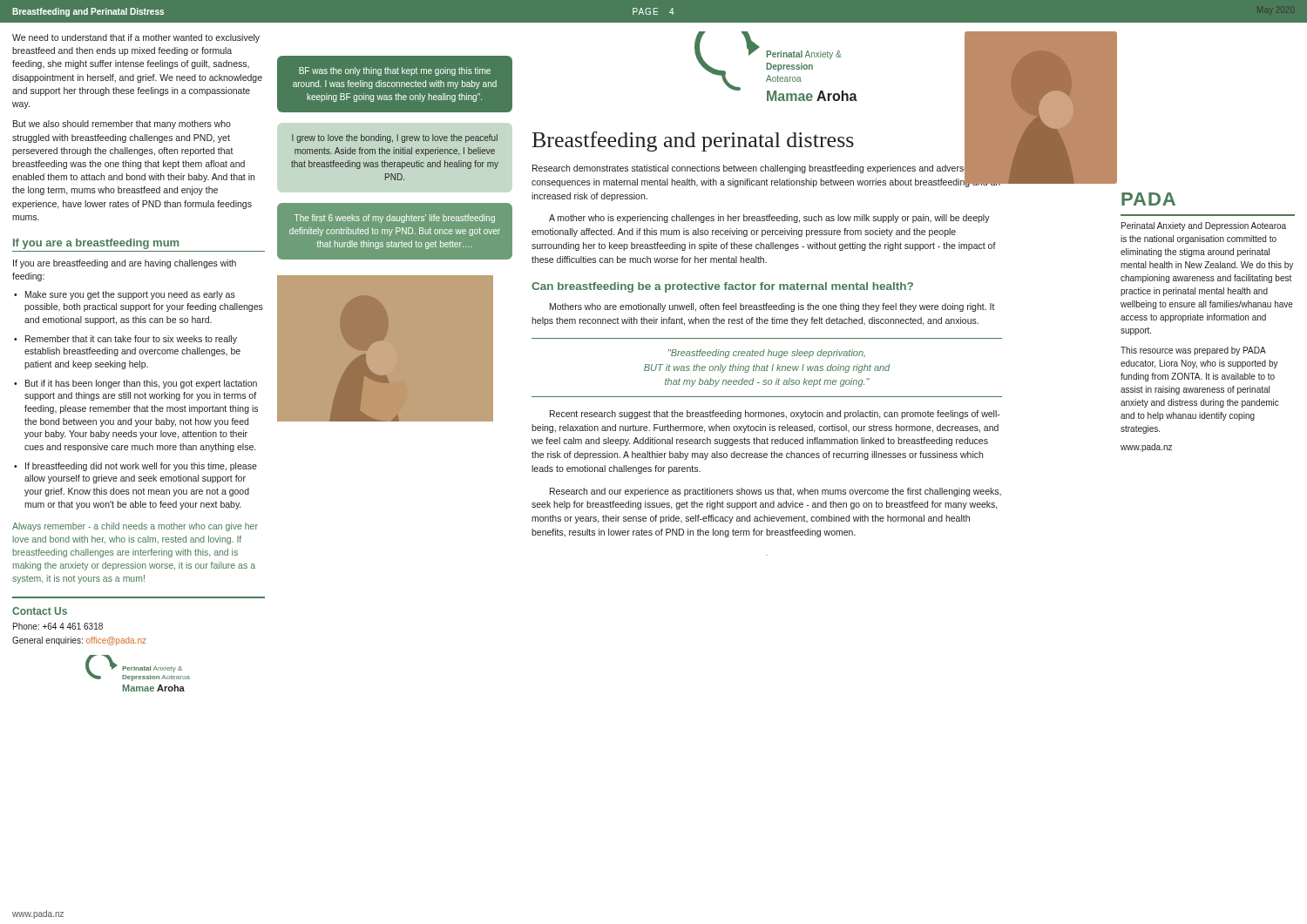Select the text block with the text "I grew to love the"

[395, 158]
